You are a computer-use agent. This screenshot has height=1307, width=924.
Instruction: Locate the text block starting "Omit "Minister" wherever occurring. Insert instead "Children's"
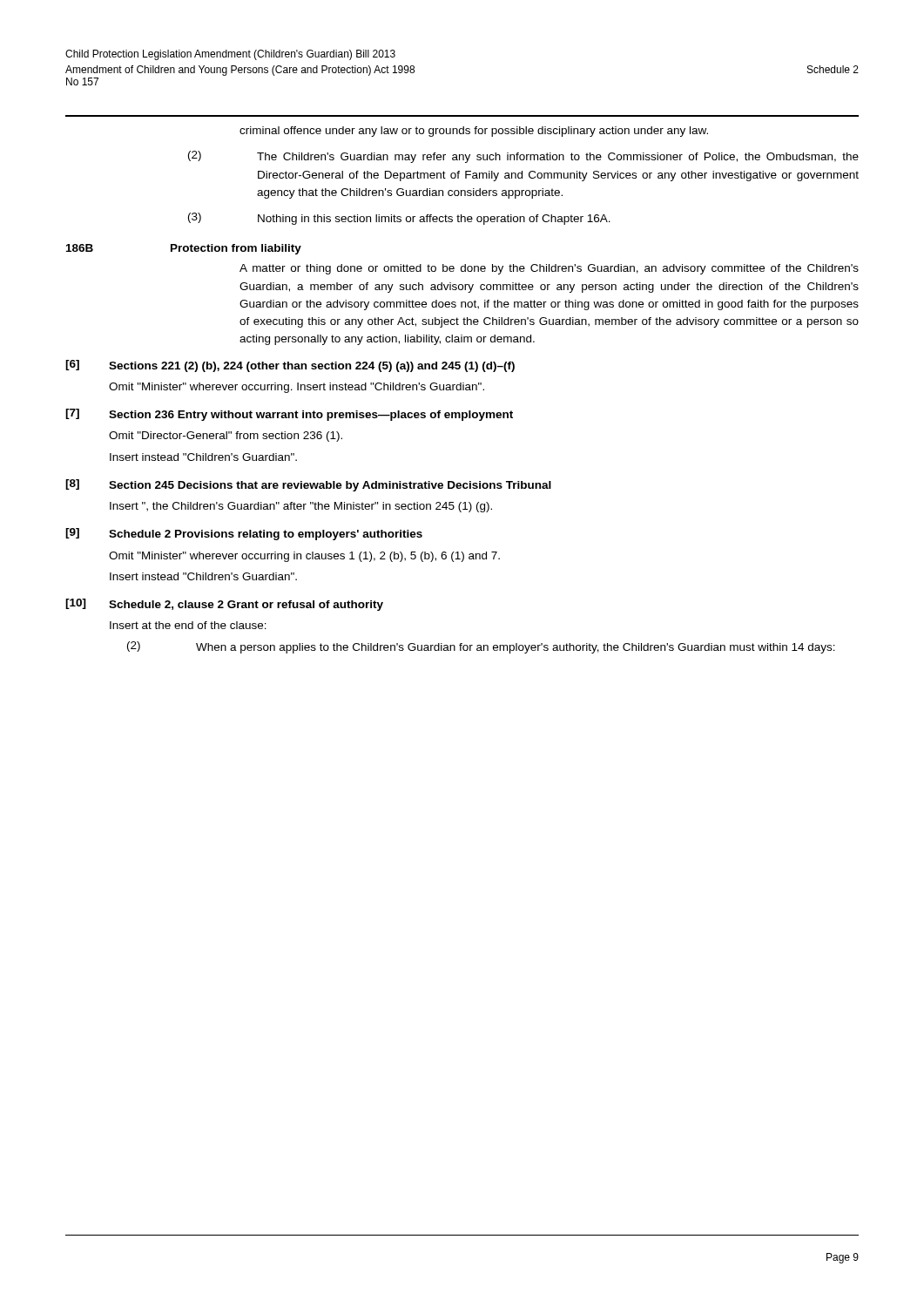297,386
